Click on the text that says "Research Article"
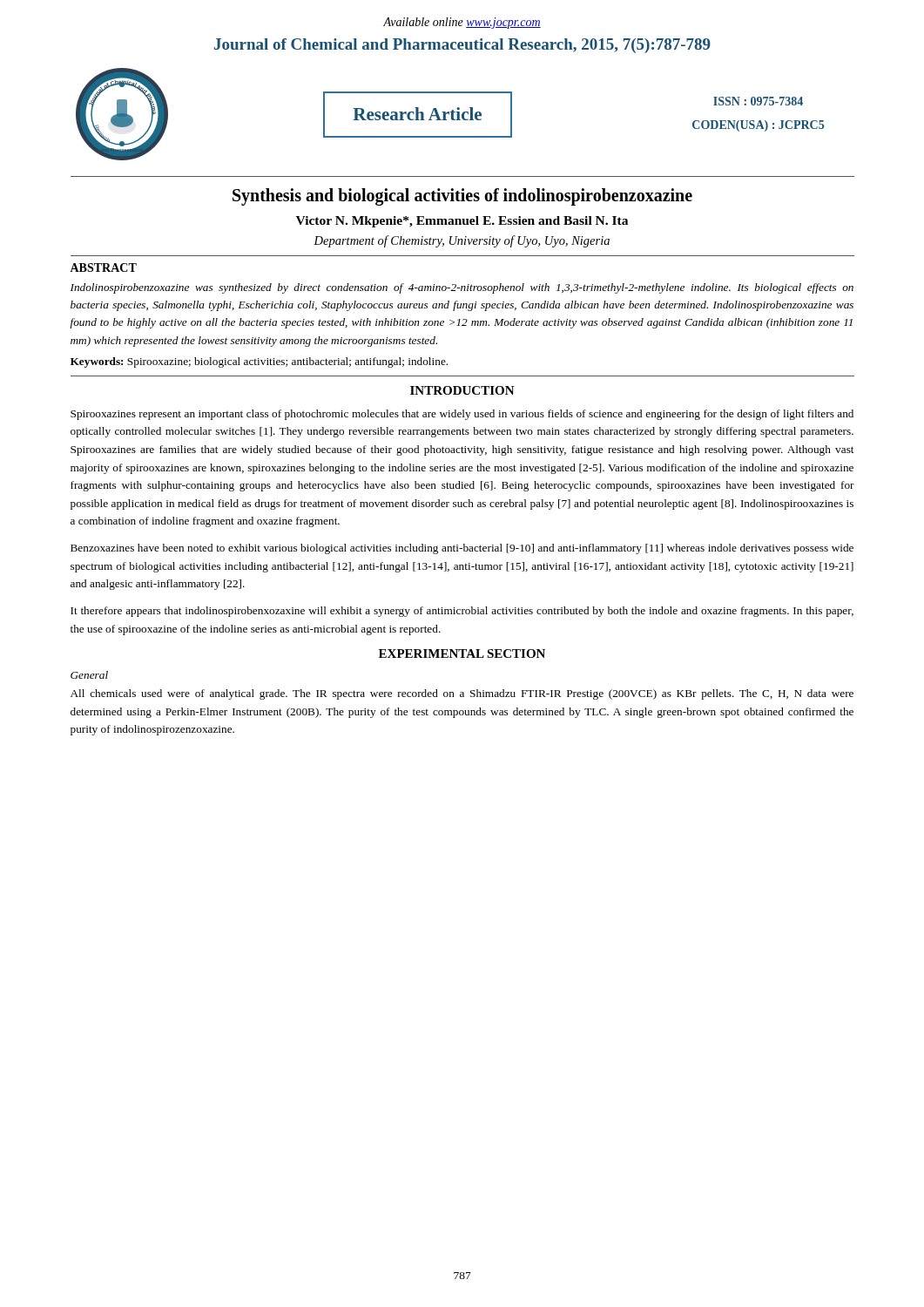The width and height of the screenshot is (924, 1307). [x=418, y=114]
